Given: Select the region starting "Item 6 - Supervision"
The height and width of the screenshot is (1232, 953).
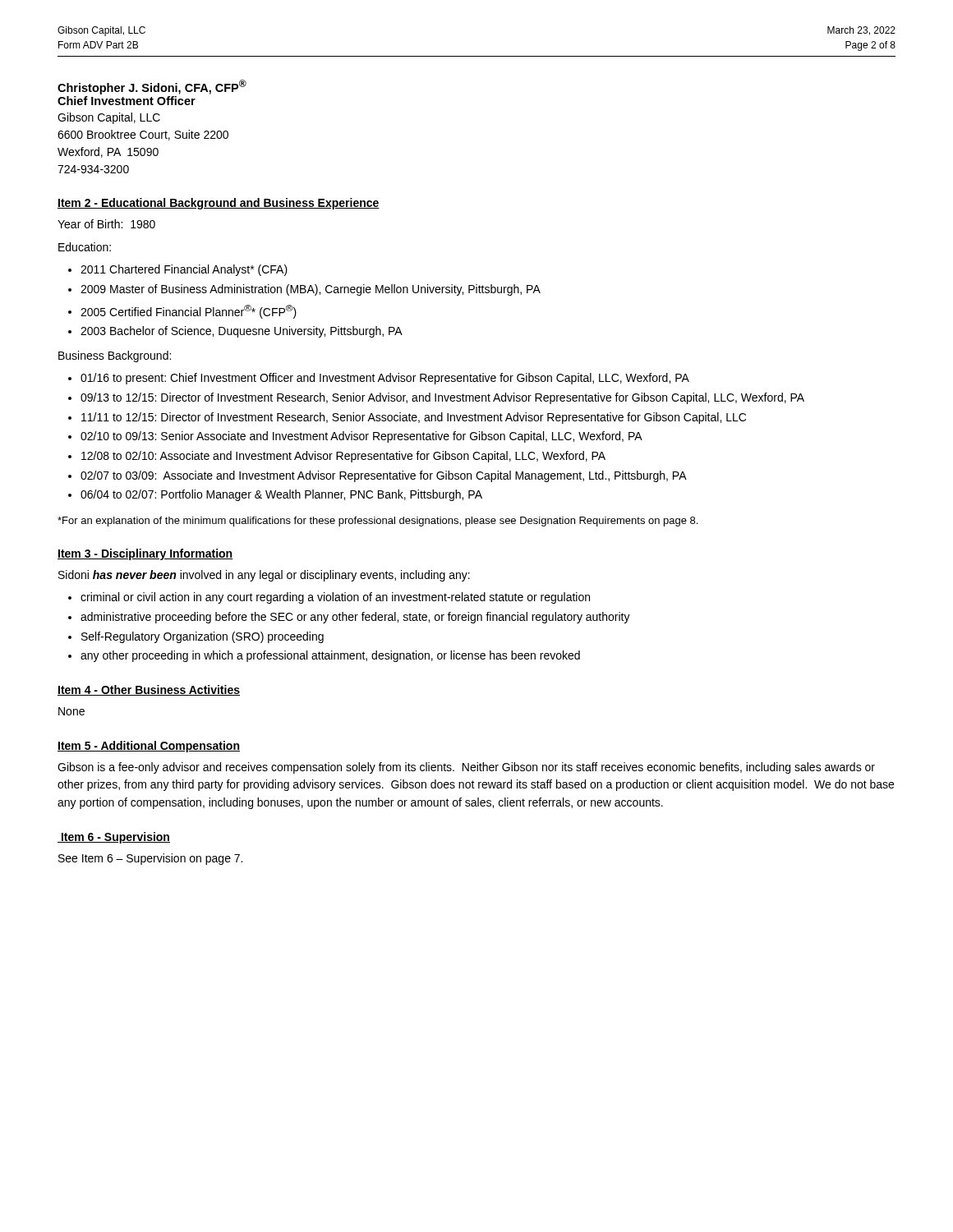Looking at the screenshot, I should pyautogui.click(x=114, y=837).
